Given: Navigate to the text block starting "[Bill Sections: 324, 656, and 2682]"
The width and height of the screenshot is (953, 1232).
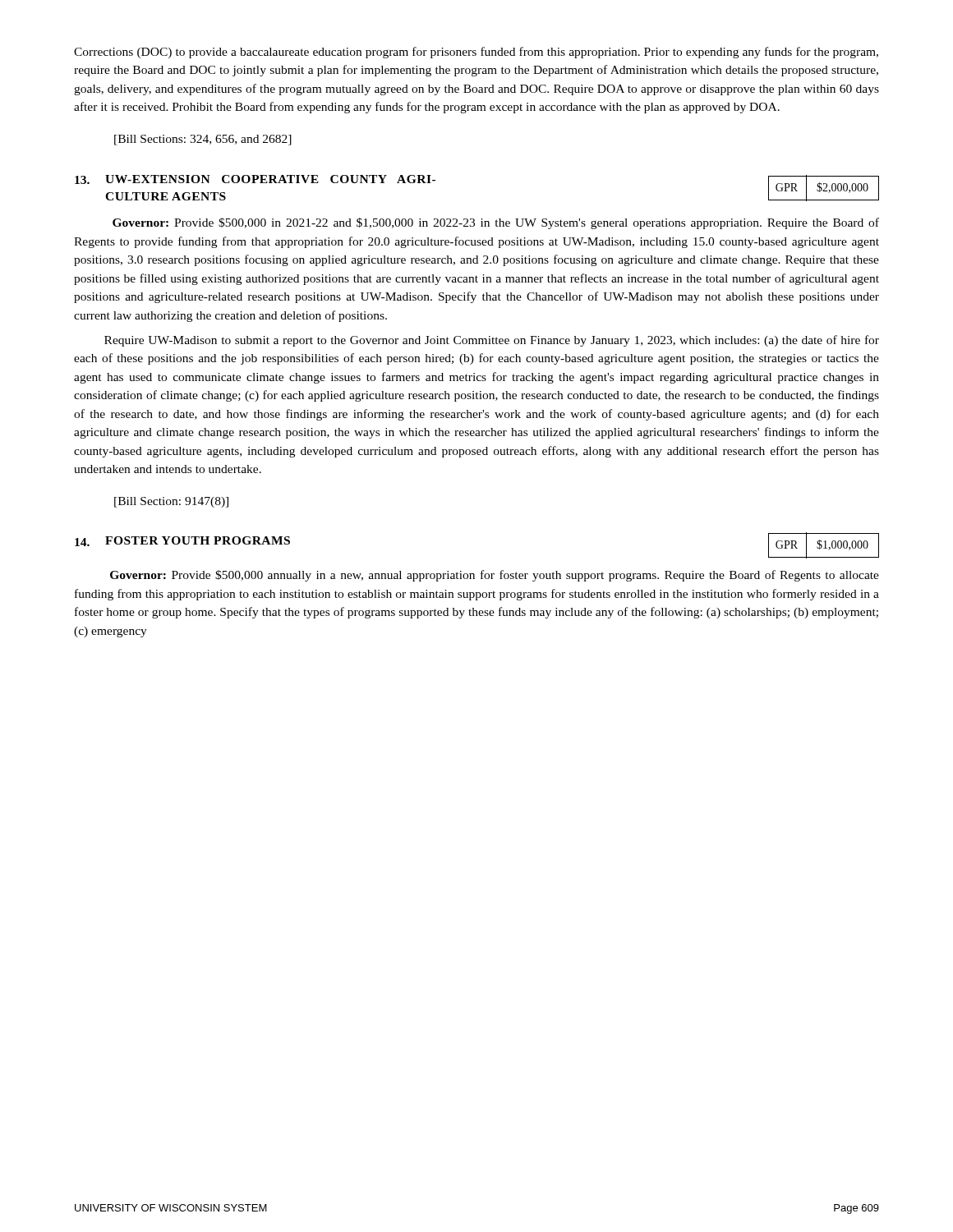Looking at the screenshot, I should (x=203, y=140).
